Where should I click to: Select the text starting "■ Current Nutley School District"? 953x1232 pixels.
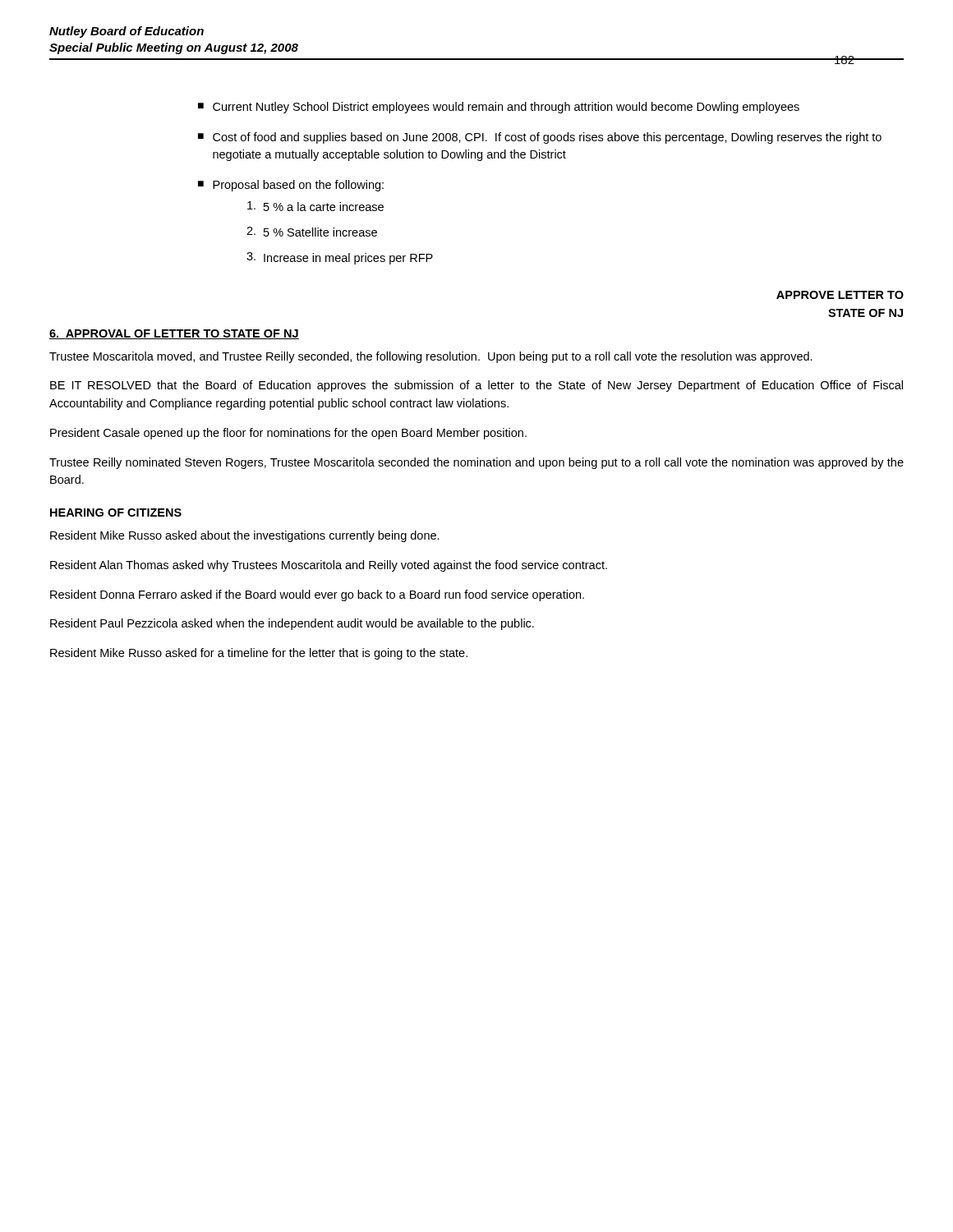[498, 107]
